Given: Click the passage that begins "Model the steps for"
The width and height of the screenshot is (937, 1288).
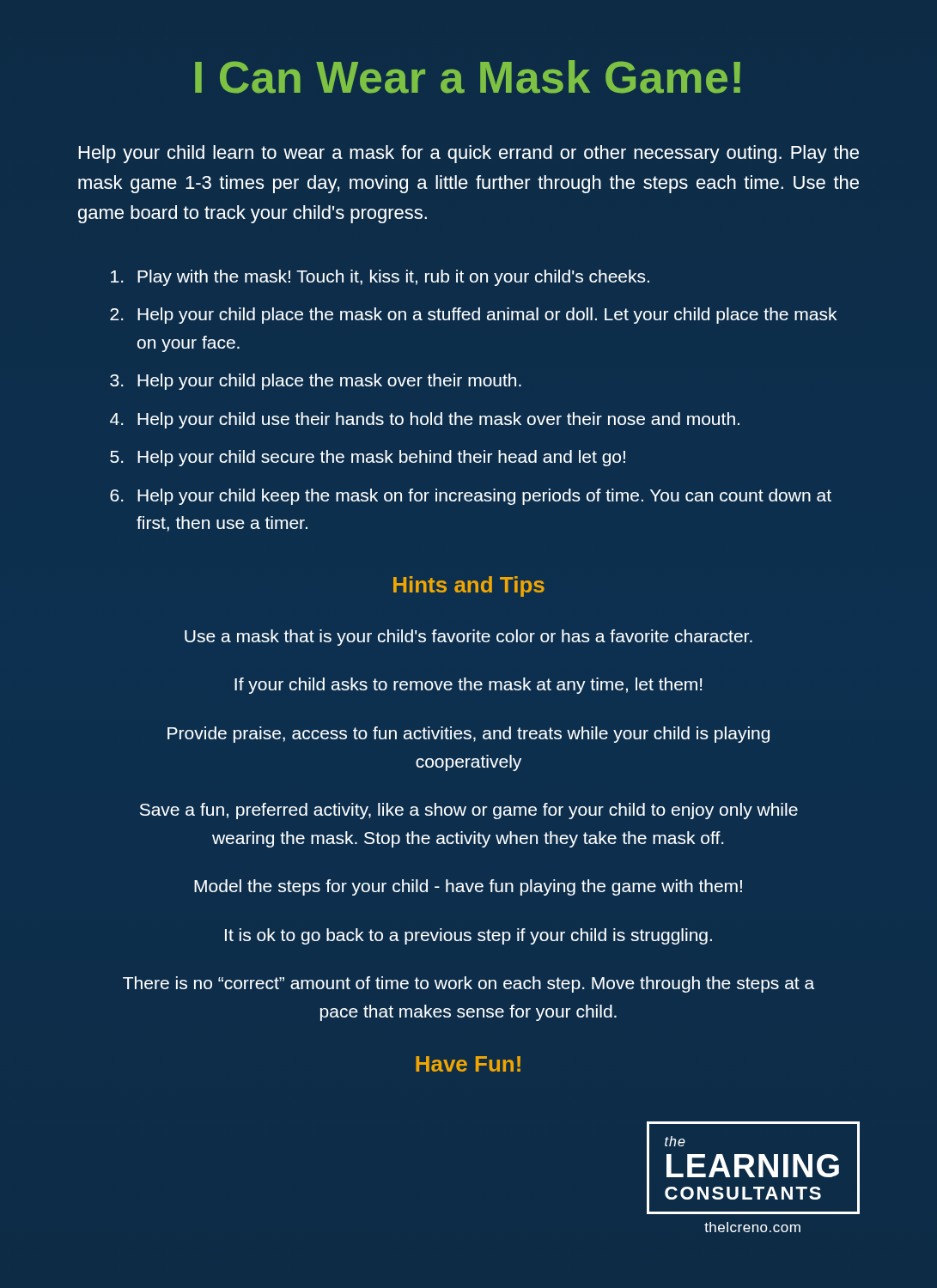Looking at the screenshot, I should (468, 886).
